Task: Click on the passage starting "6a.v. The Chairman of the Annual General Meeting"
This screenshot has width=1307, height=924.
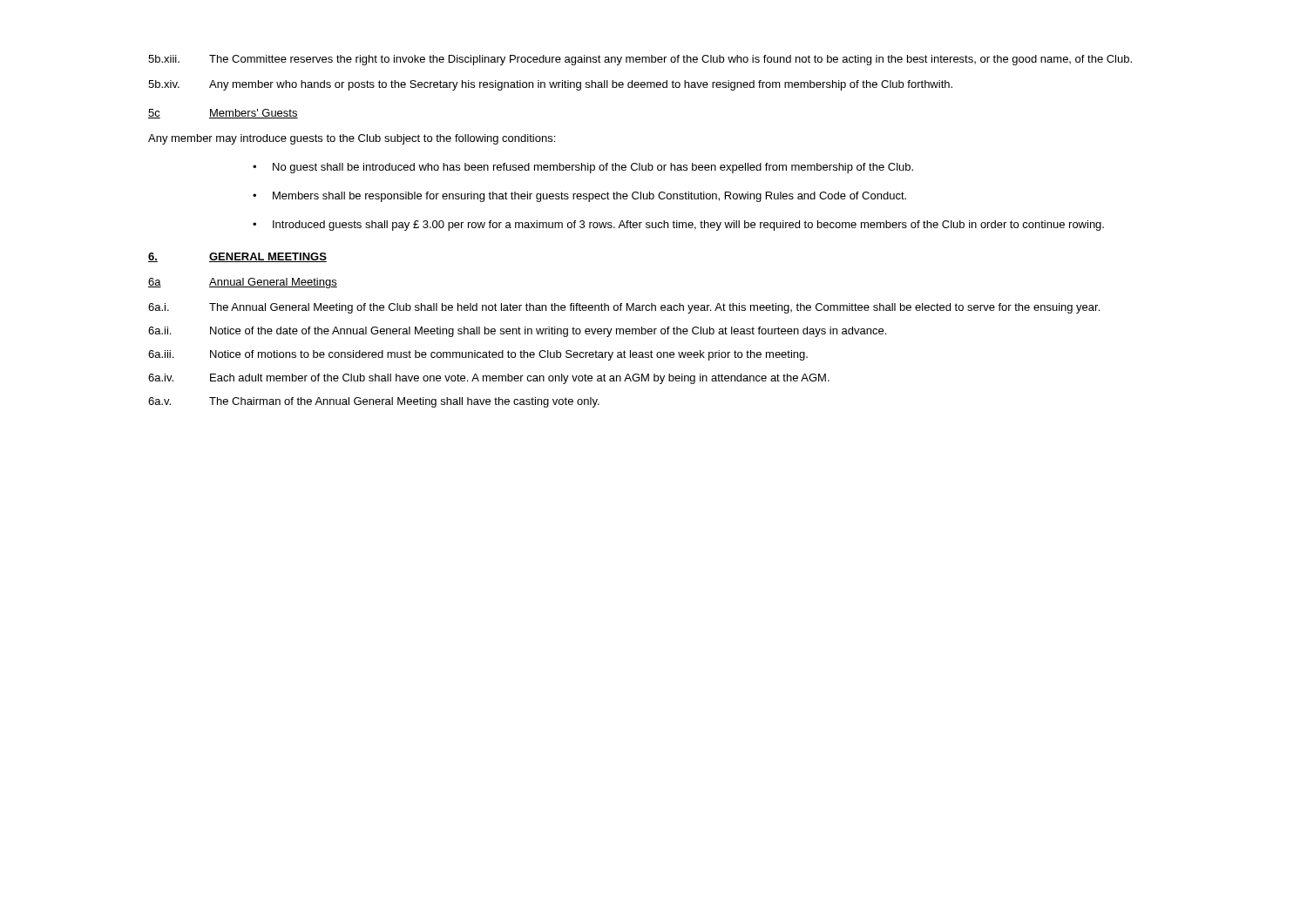Action: coord(374,402)
